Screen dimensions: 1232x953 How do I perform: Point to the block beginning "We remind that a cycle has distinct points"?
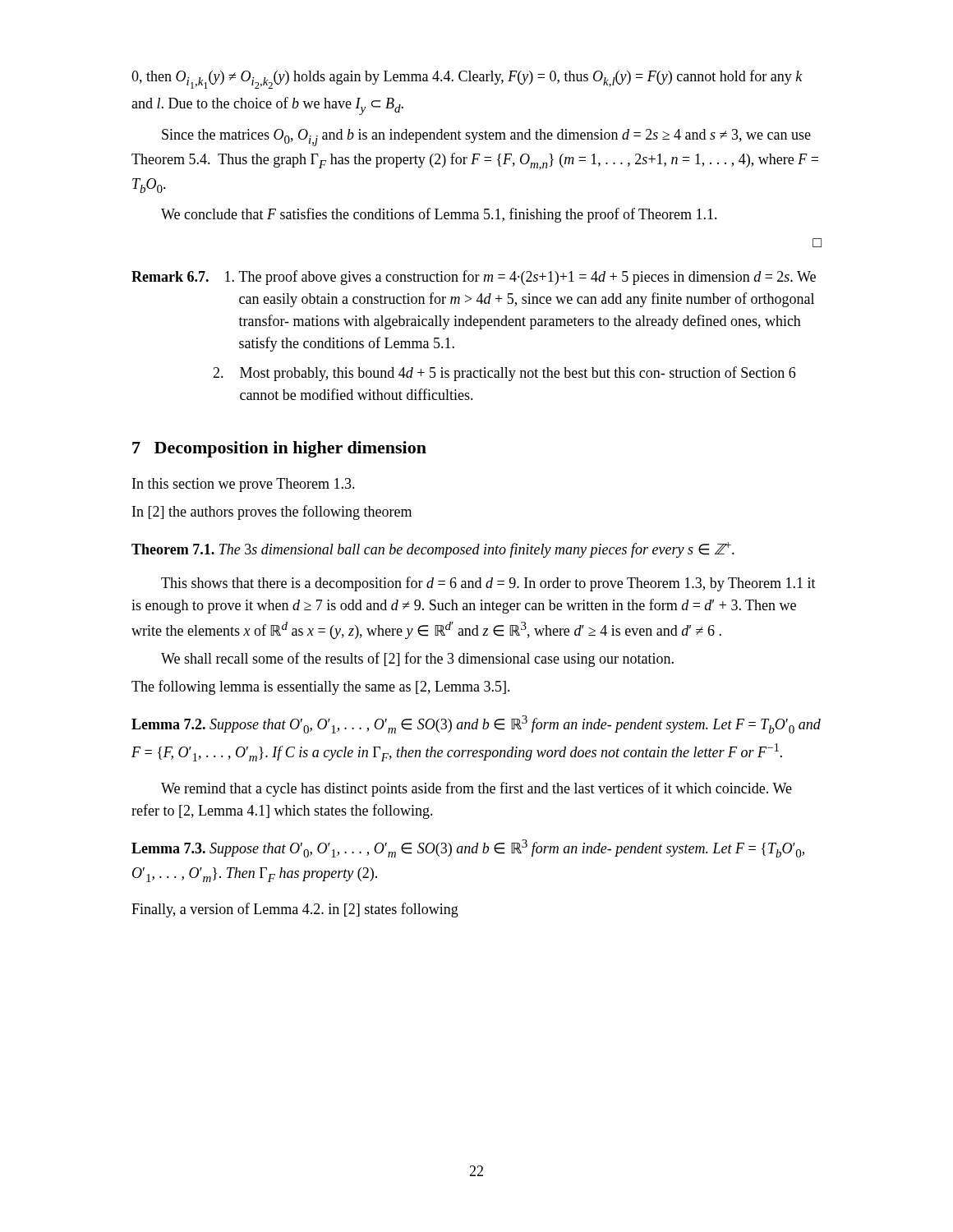pyautogui.click(x=462, y=800)
